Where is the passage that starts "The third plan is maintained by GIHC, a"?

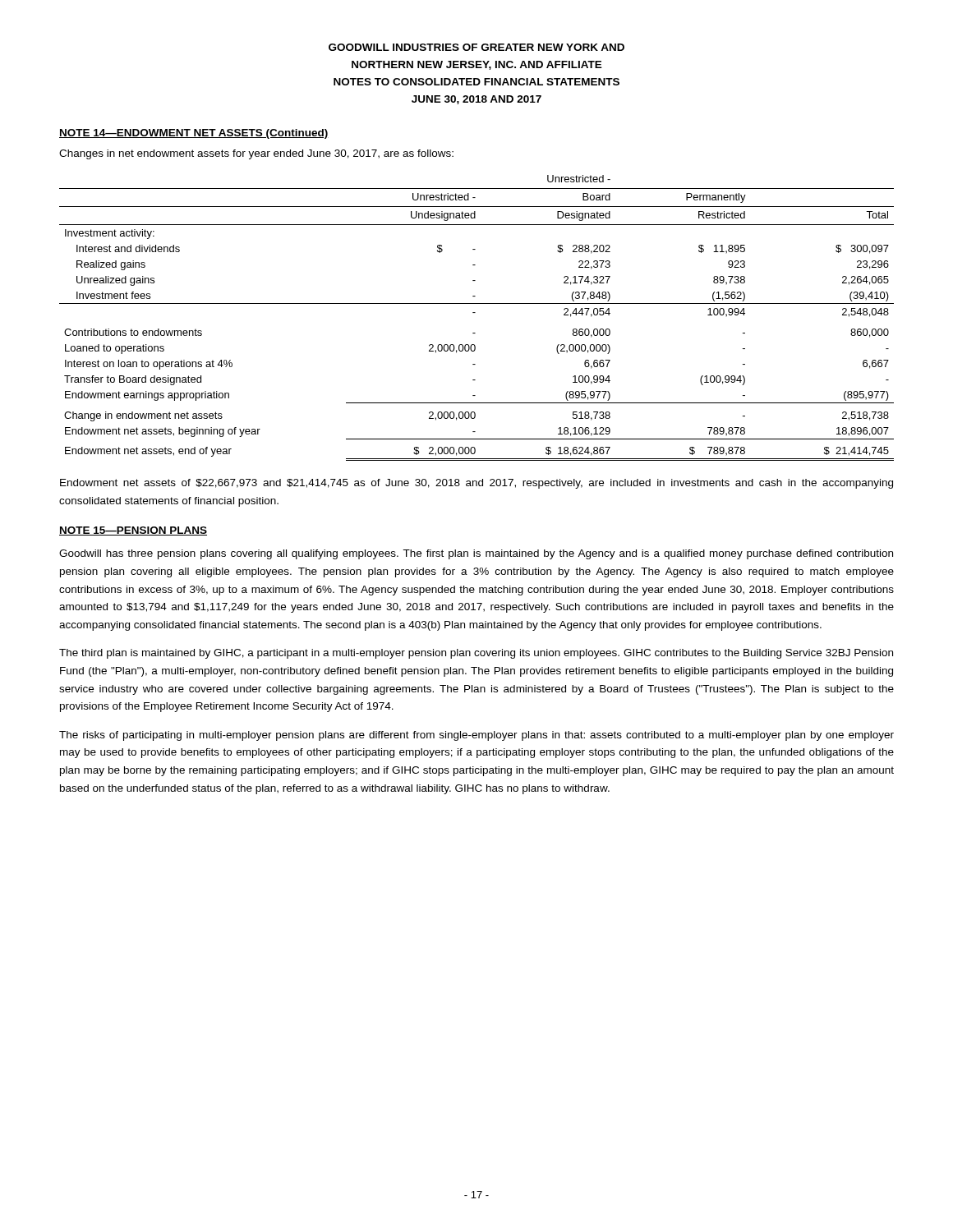click(x=476, y=679)
